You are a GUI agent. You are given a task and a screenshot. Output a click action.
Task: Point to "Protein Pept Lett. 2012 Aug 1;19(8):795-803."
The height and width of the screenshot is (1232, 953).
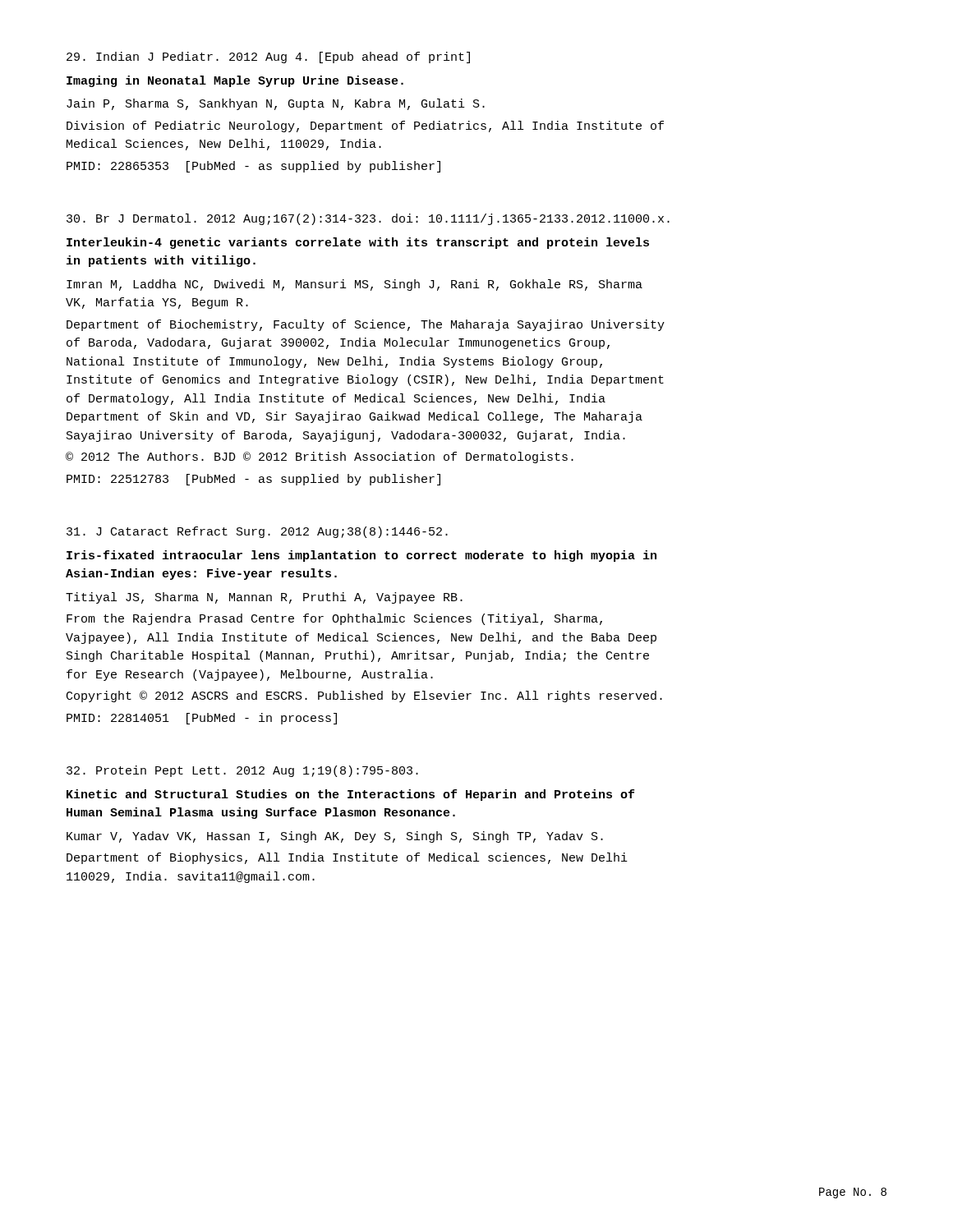click(243, 772)
